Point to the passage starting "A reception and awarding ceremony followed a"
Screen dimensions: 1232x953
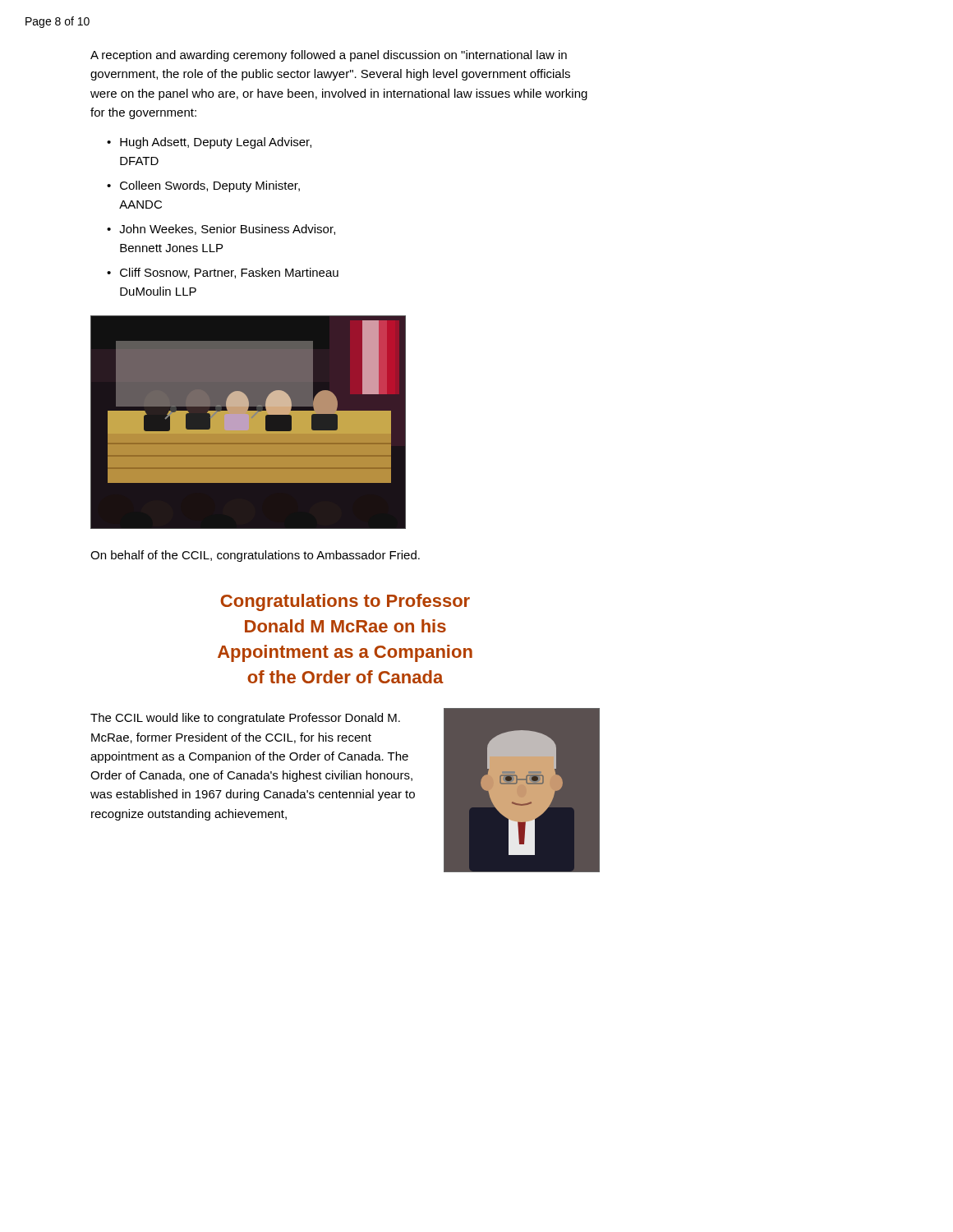coord(339,83)
